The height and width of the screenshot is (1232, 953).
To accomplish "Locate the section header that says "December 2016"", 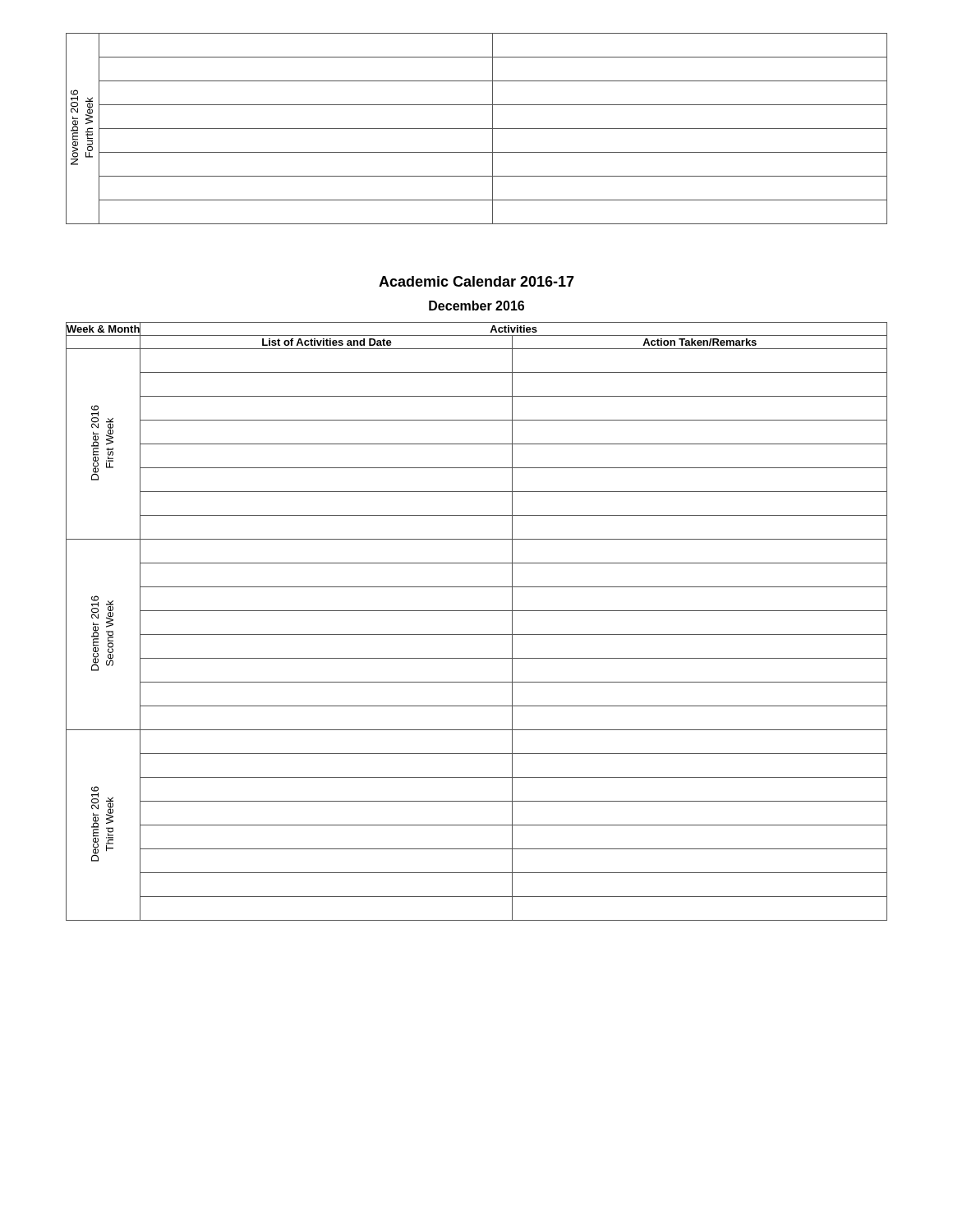I will pyautogui.click(x=476, y=306).
